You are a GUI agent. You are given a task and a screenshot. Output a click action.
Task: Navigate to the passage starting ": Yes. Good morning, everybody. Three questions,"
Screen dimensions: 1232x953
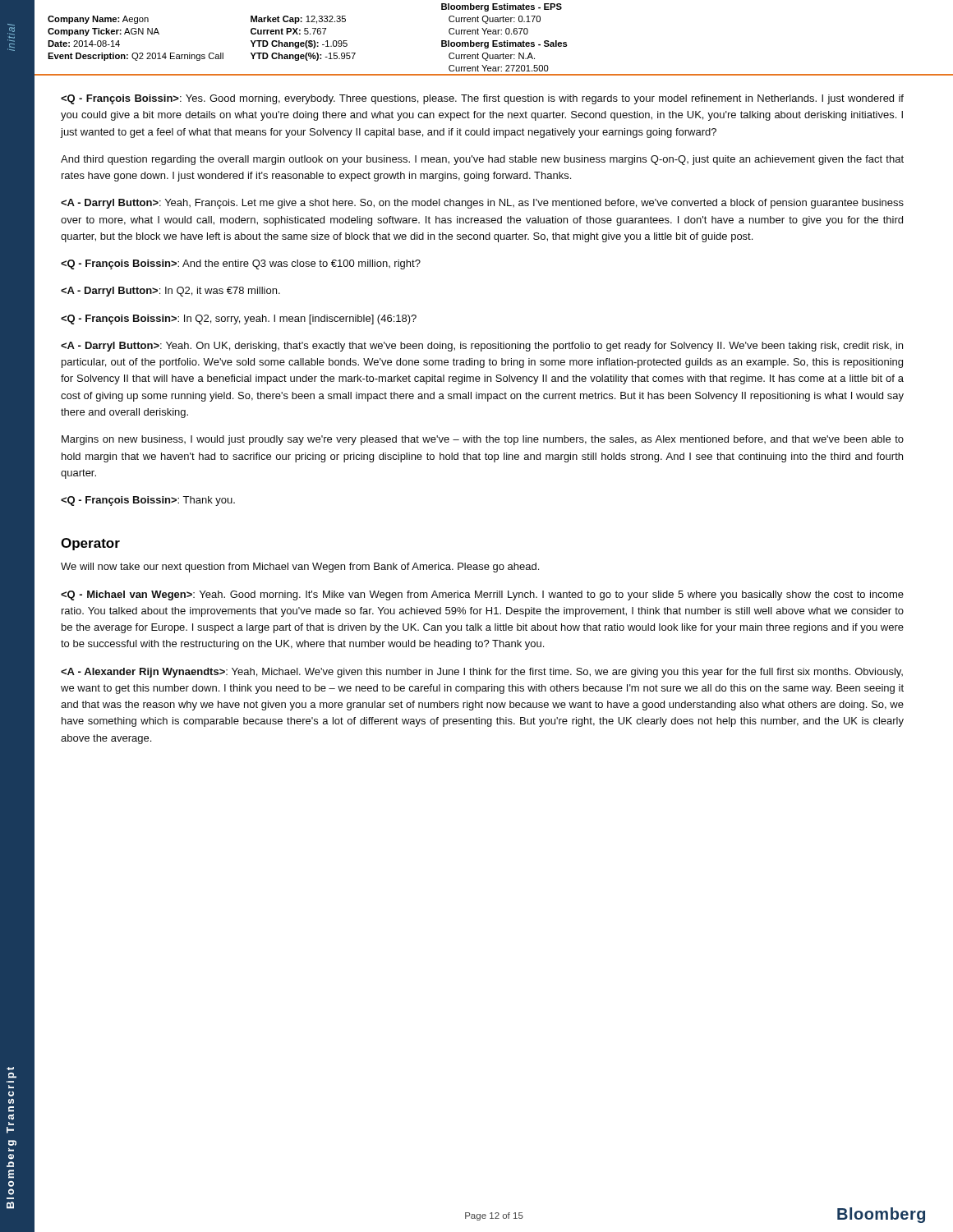coord(482,115)
